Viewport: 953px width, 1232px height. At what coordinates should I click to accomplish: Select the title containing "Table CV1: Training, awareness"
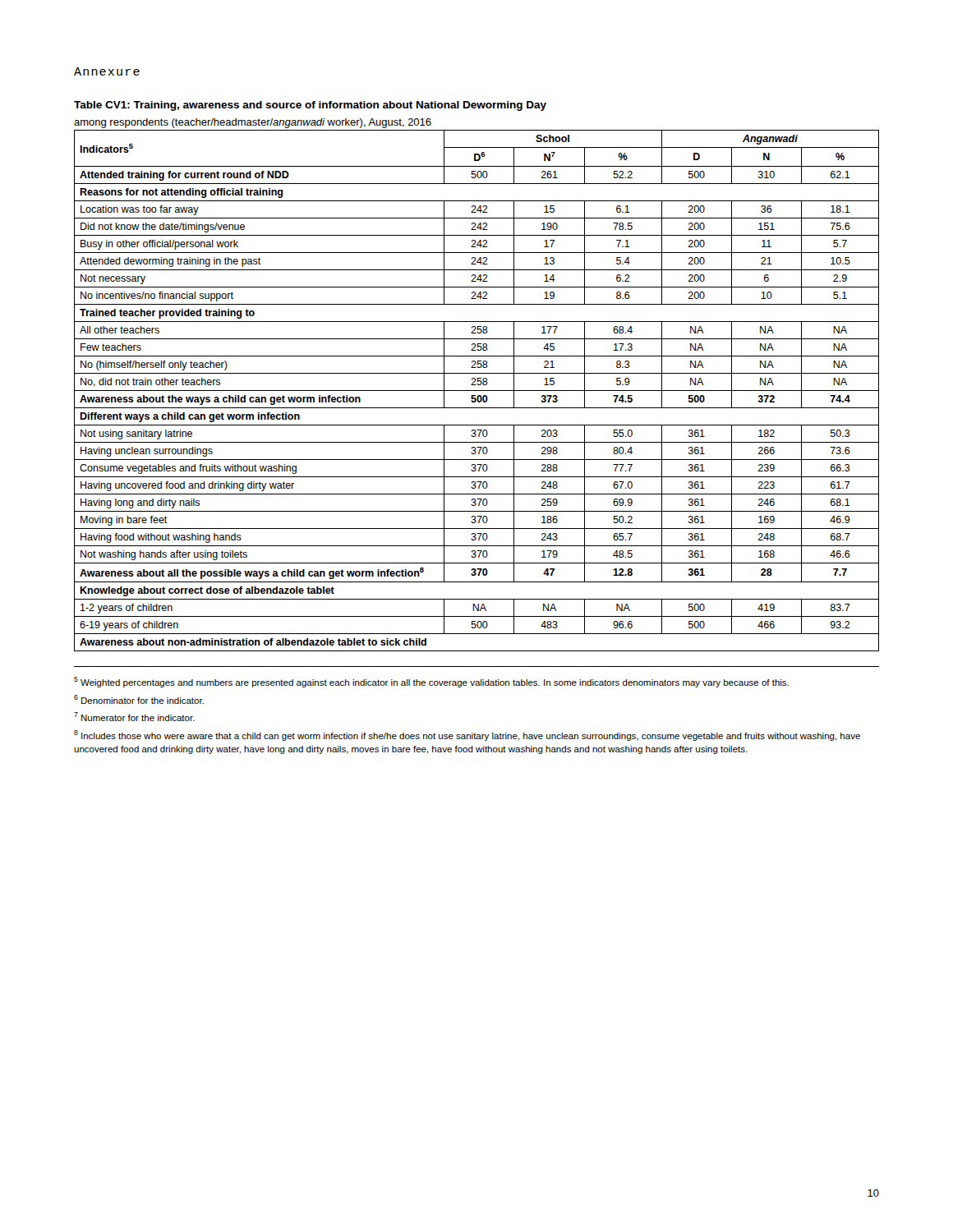tap(310, 105)
